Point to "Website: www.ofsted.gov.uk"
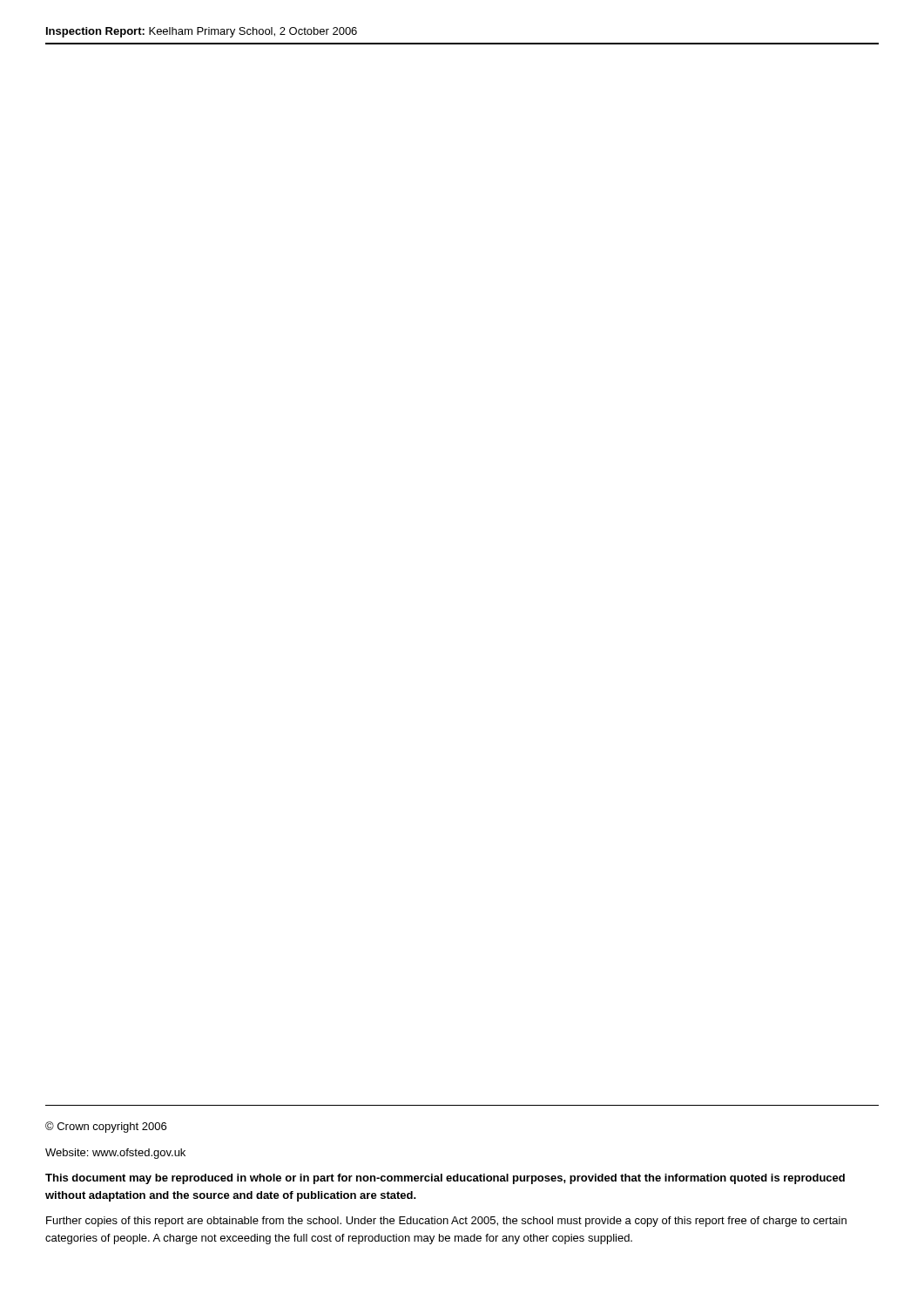Viewport: 924px width, 1307px height. click(x=116, y=1152)
